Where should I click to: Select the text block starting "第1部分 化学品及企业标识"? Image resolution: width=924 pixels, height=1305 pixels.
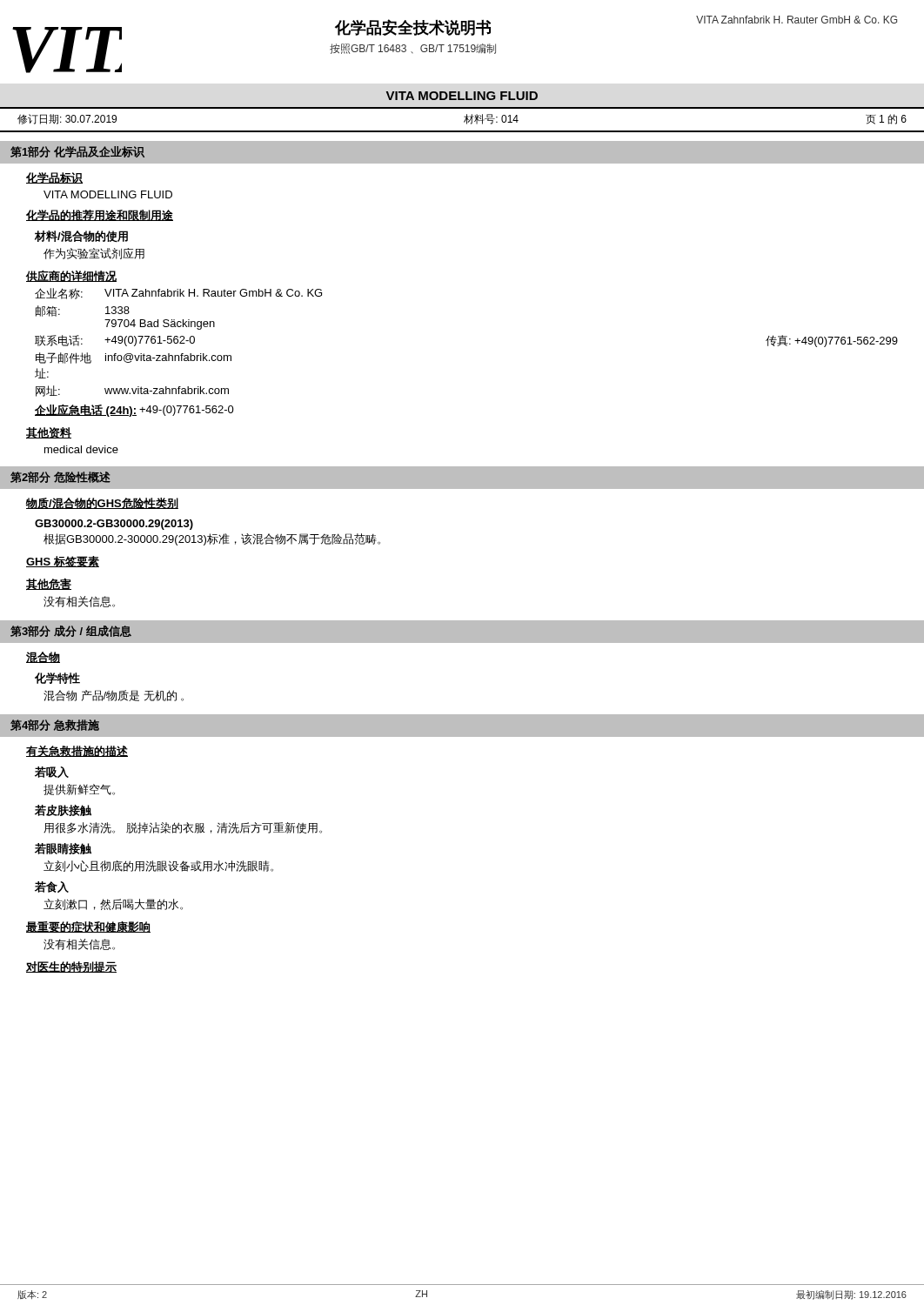click(77, 152)
